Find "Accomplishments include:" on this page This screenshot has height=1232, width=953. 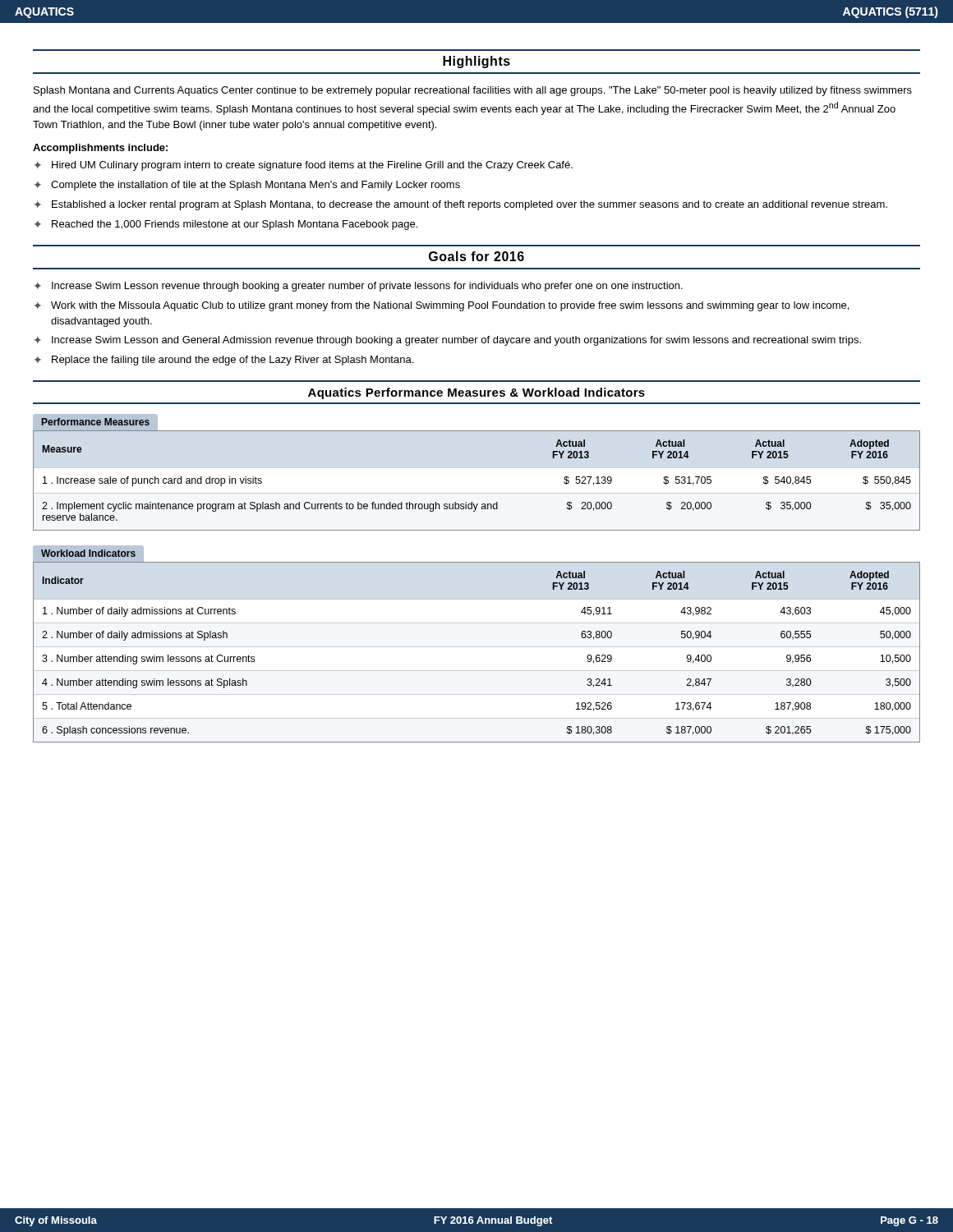(101, 147)
